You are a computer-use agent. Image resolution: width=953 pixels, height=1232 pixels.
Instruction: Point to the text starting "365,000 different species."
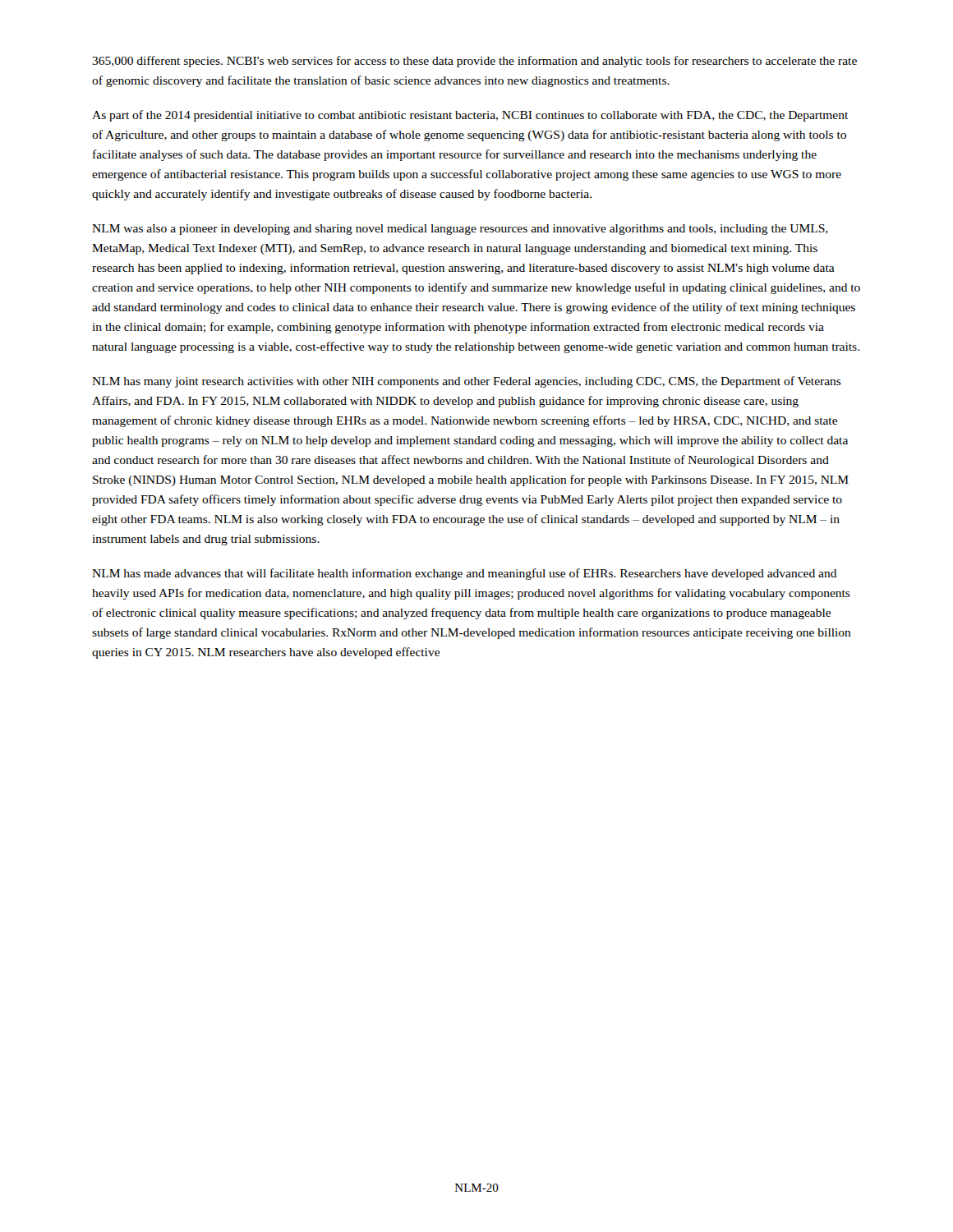[x=475, y=70]
